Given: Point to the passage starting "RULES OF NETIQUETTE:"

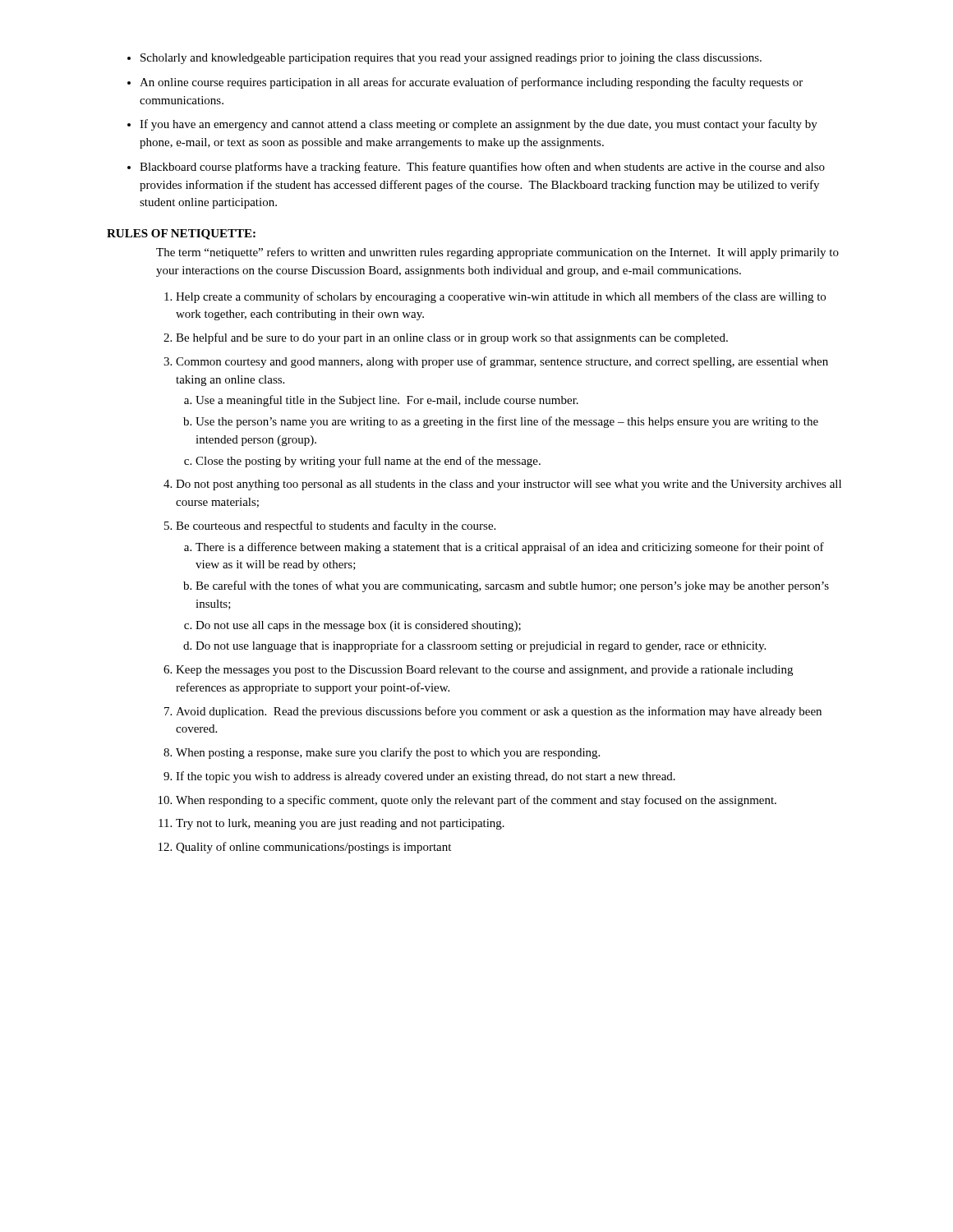Looking at the screenshot, I should (x=182, y=233).
